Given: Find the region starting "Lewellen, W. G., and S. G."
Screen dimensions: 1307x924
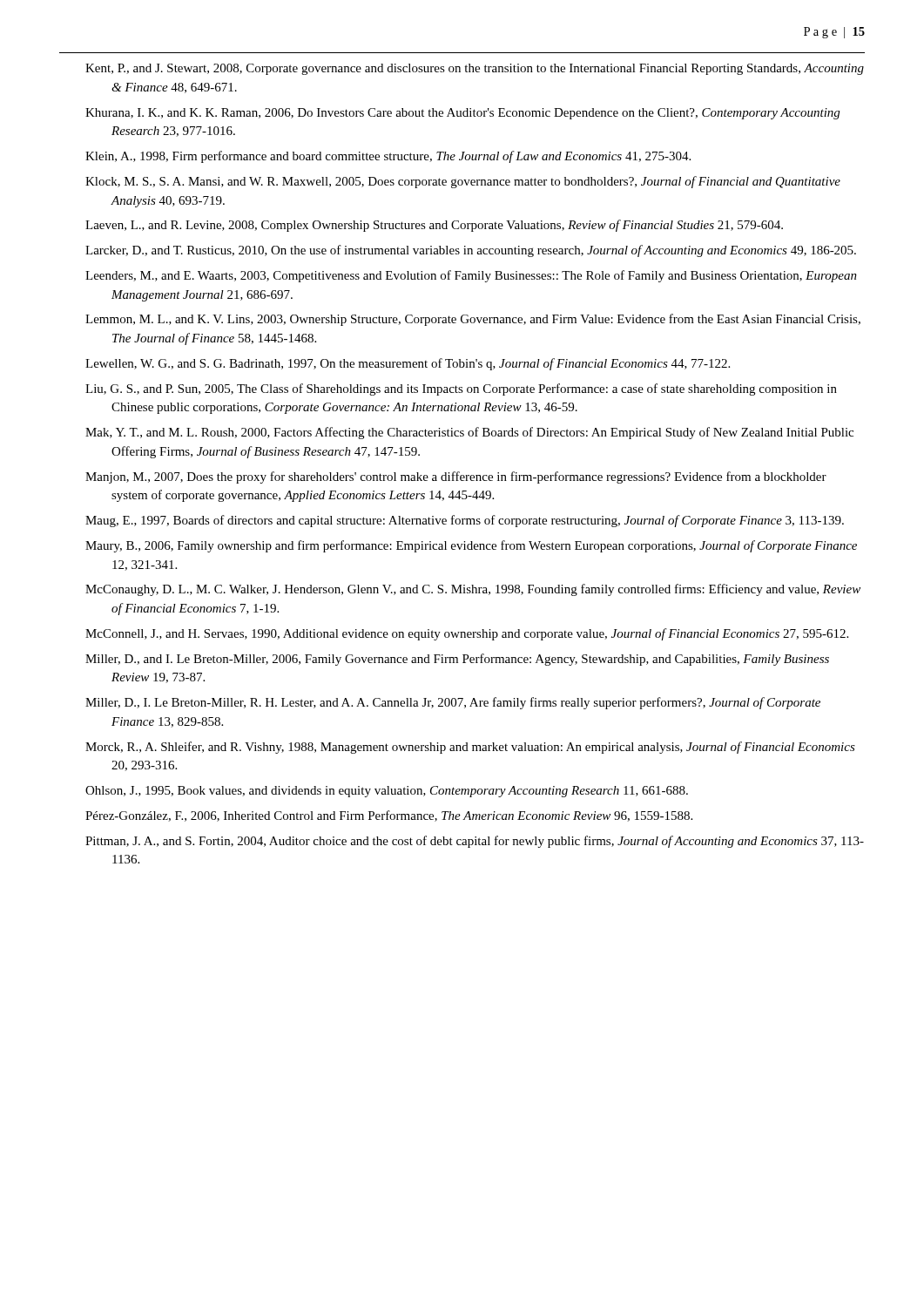Looking at the screenshot, I should pyautogui.click(x=408, y=363).
